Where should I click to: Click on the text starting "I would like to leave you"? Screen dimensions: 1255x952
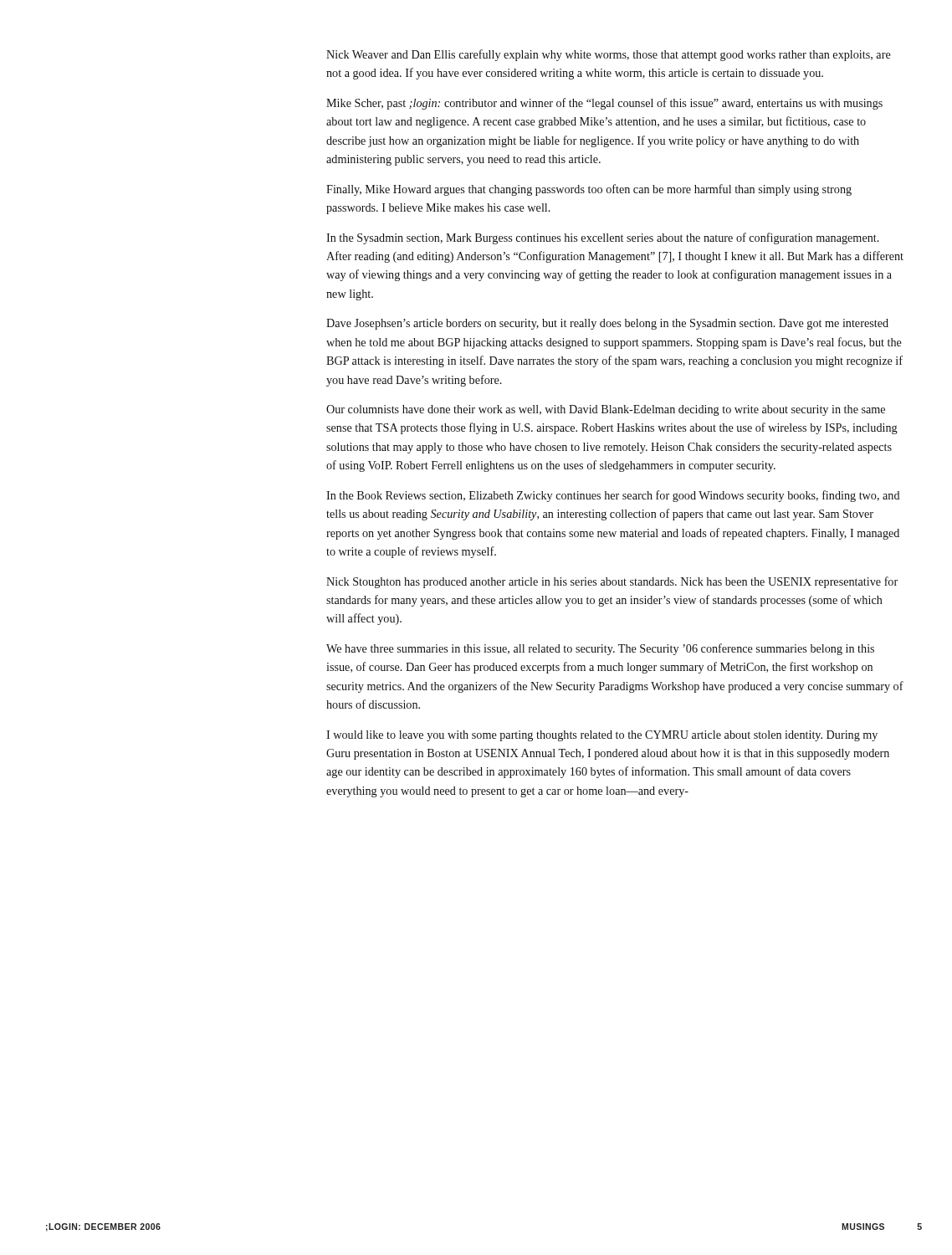(x=615, y=763)
